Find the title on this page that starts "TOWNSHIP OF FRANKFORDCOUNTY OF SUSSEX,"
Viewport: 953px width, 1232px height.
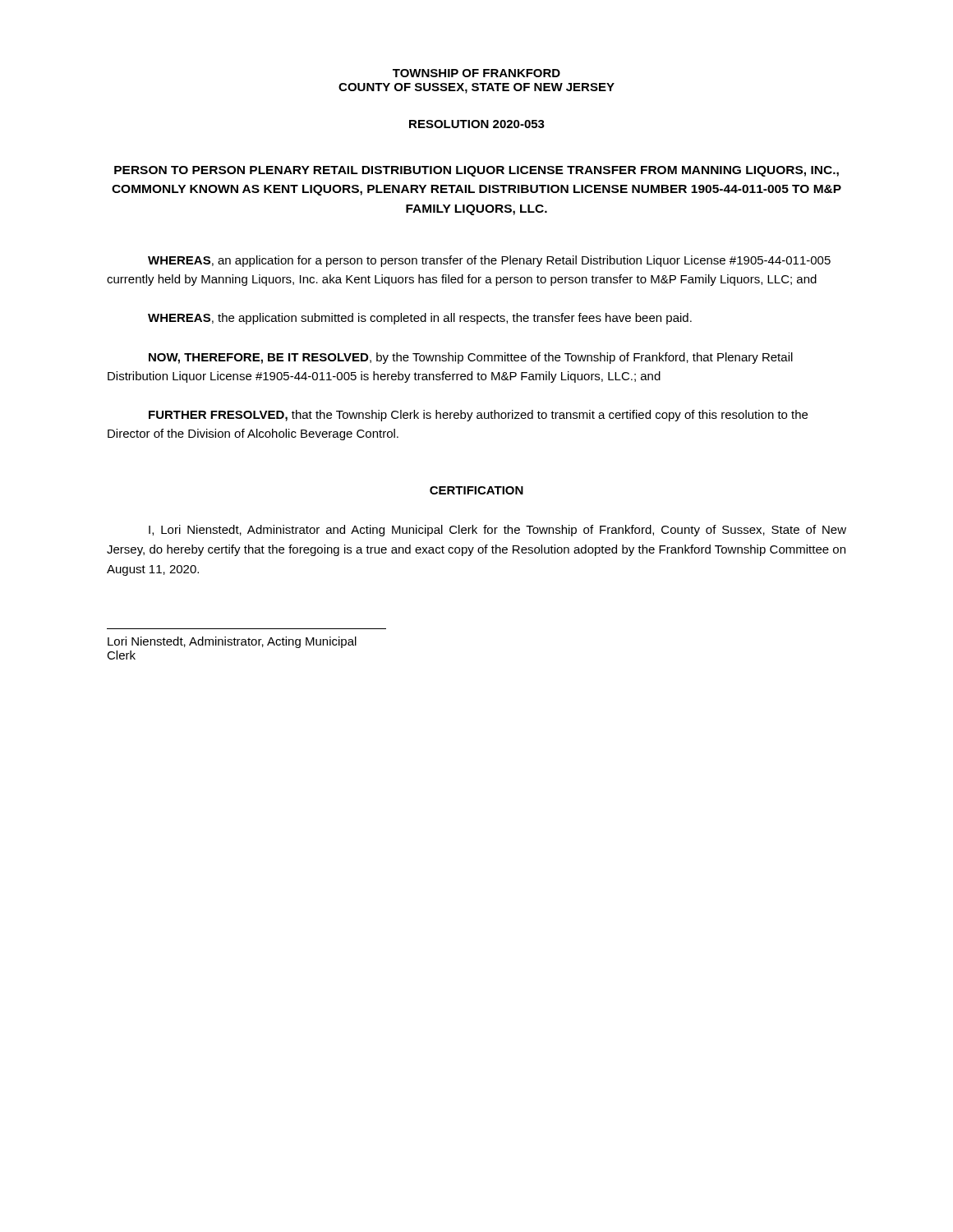476,80
